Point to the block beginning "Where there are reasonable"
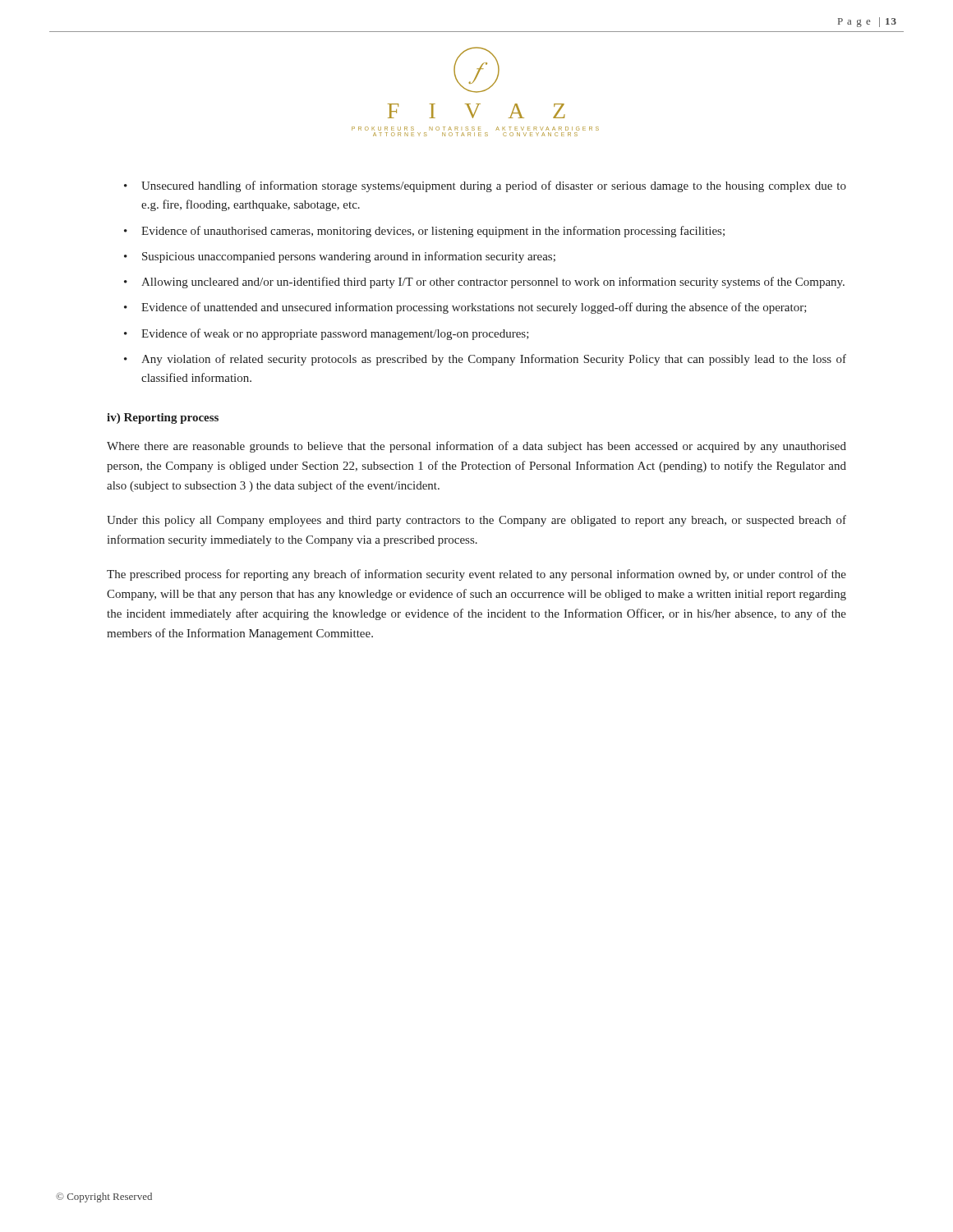Image resolution: width=953 pixels, height=1232 pixels. click(476, 466)
